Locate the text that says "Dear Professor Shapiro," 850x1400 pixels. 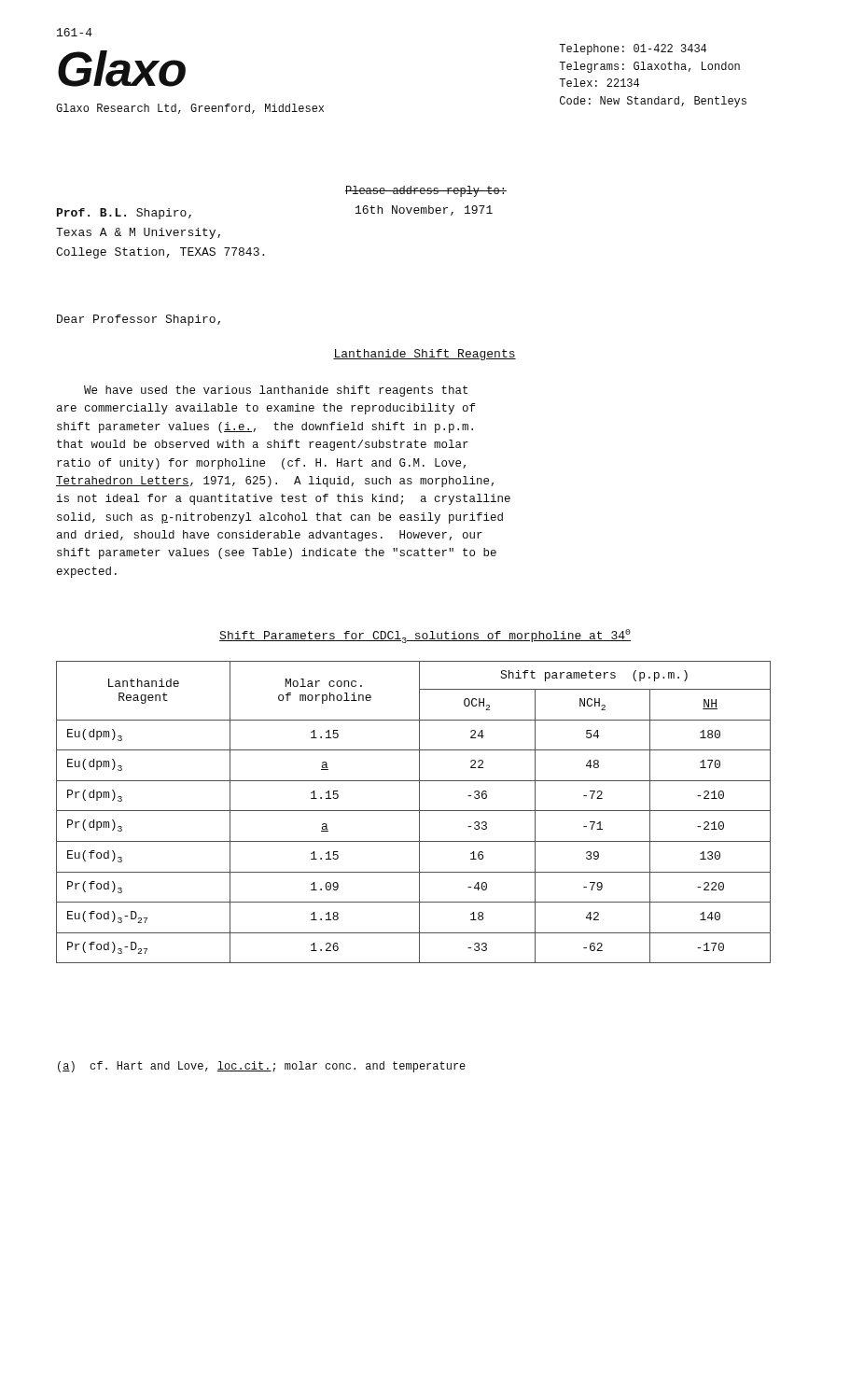(x=140, y=320)
